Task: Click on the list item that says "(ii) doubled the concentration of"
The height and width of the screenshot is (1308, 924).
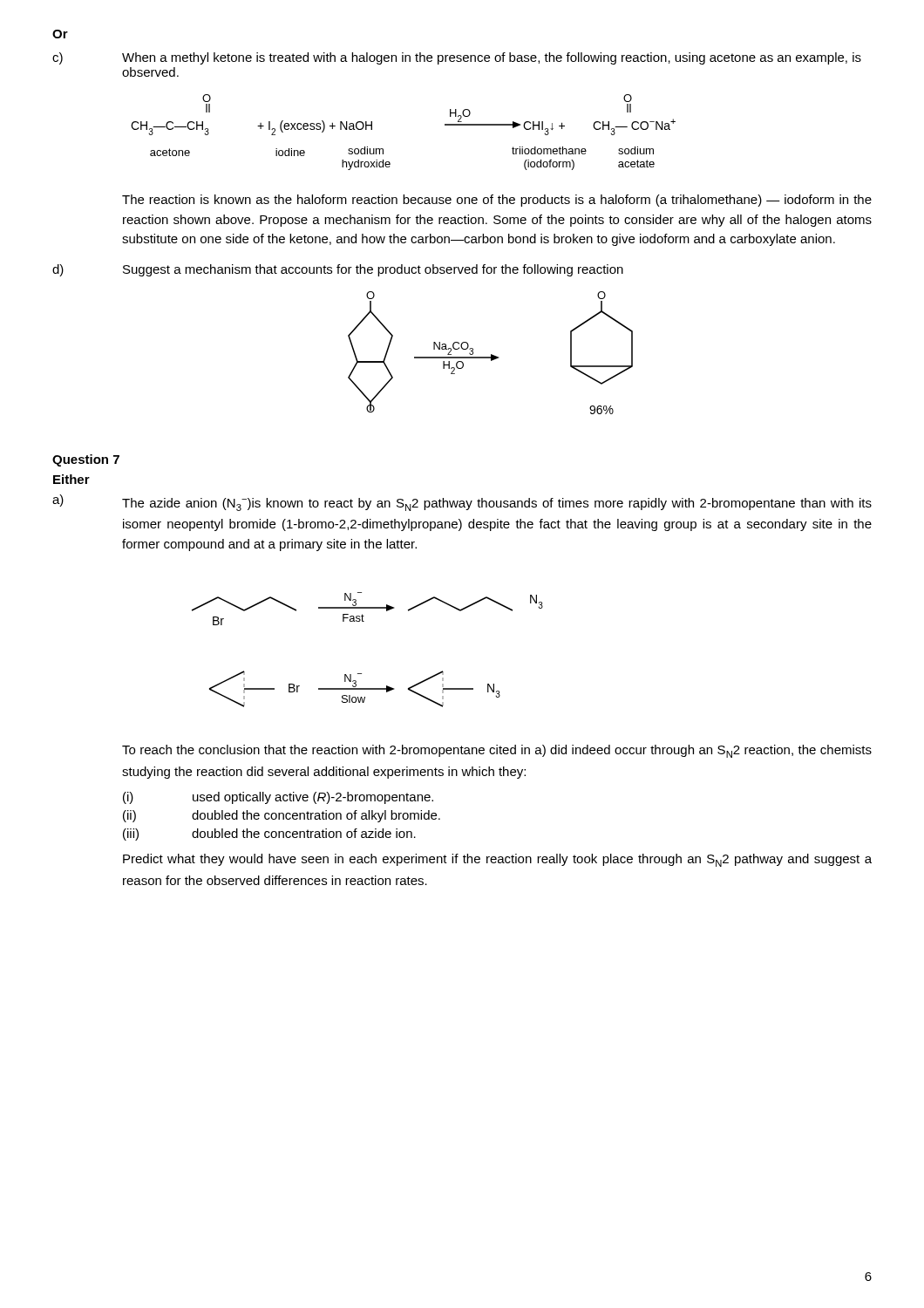Action: (x=282, y=815)
